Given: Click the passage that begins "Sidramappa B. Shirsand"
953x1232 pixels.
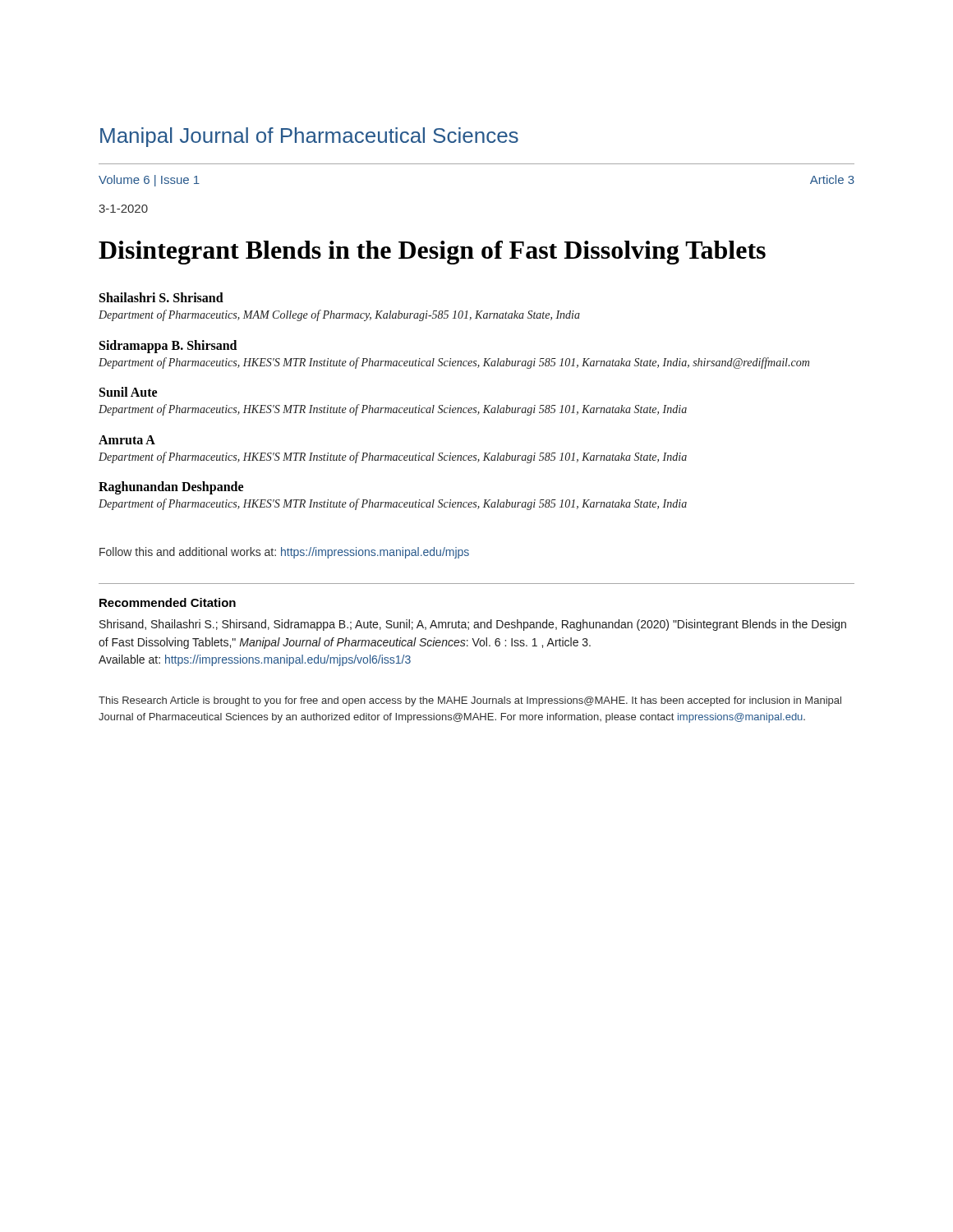Looking at the screenshot, I should point(476,354).
